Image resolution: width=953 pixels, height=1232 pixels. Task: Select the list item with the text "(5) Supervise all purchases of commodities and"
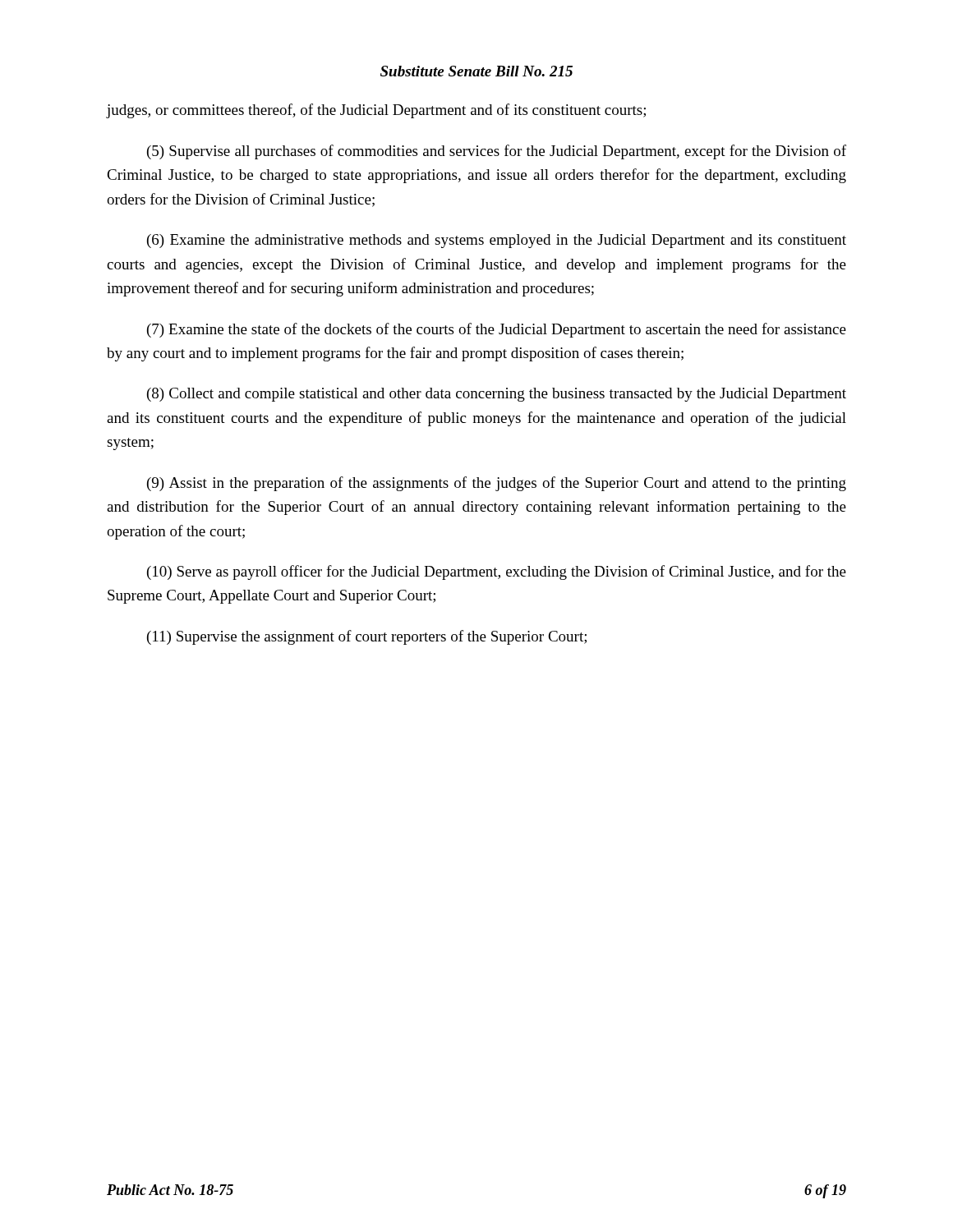476,175
